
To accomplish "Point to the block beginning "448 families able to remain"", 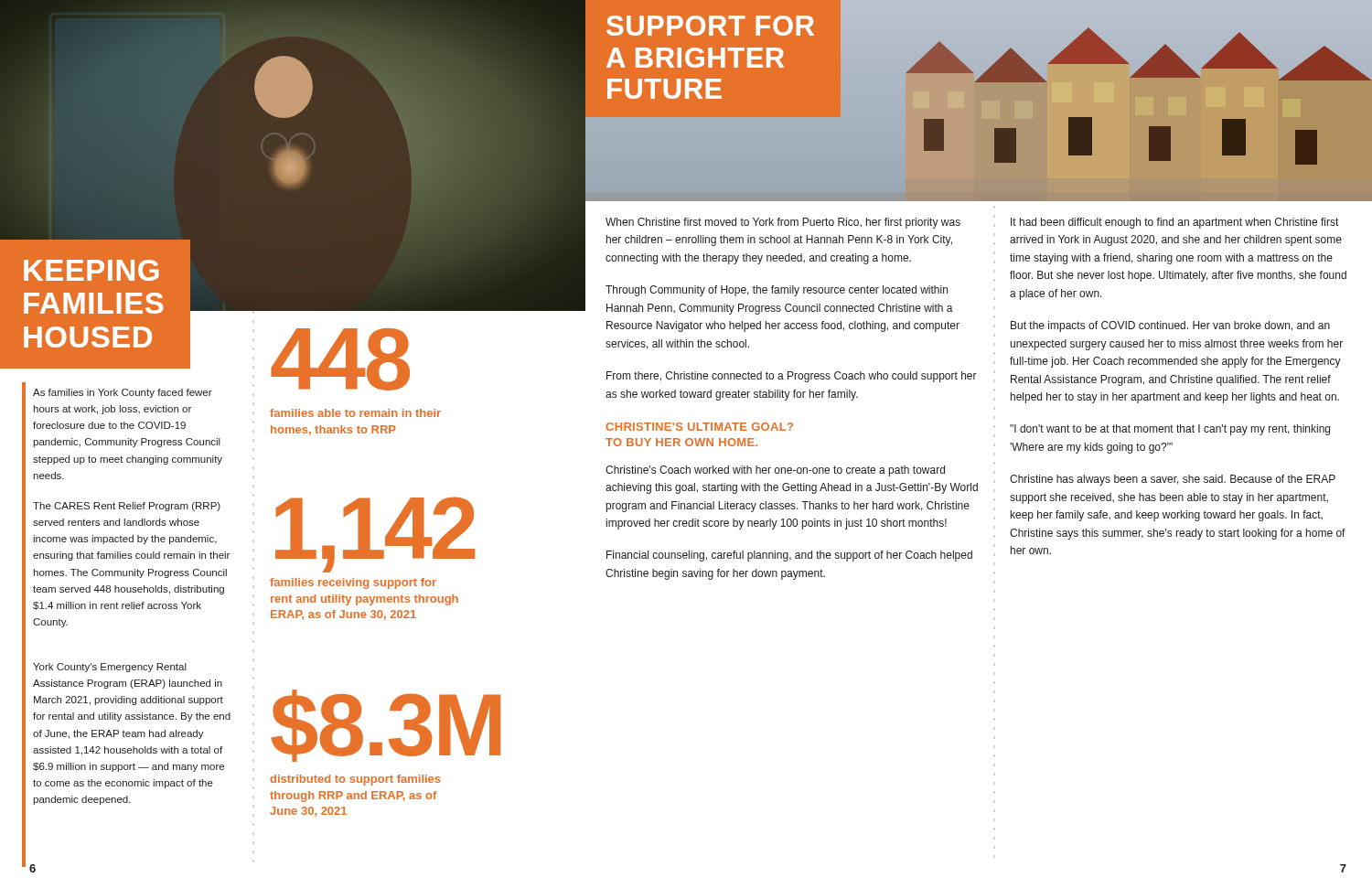I will pos(355,376).
